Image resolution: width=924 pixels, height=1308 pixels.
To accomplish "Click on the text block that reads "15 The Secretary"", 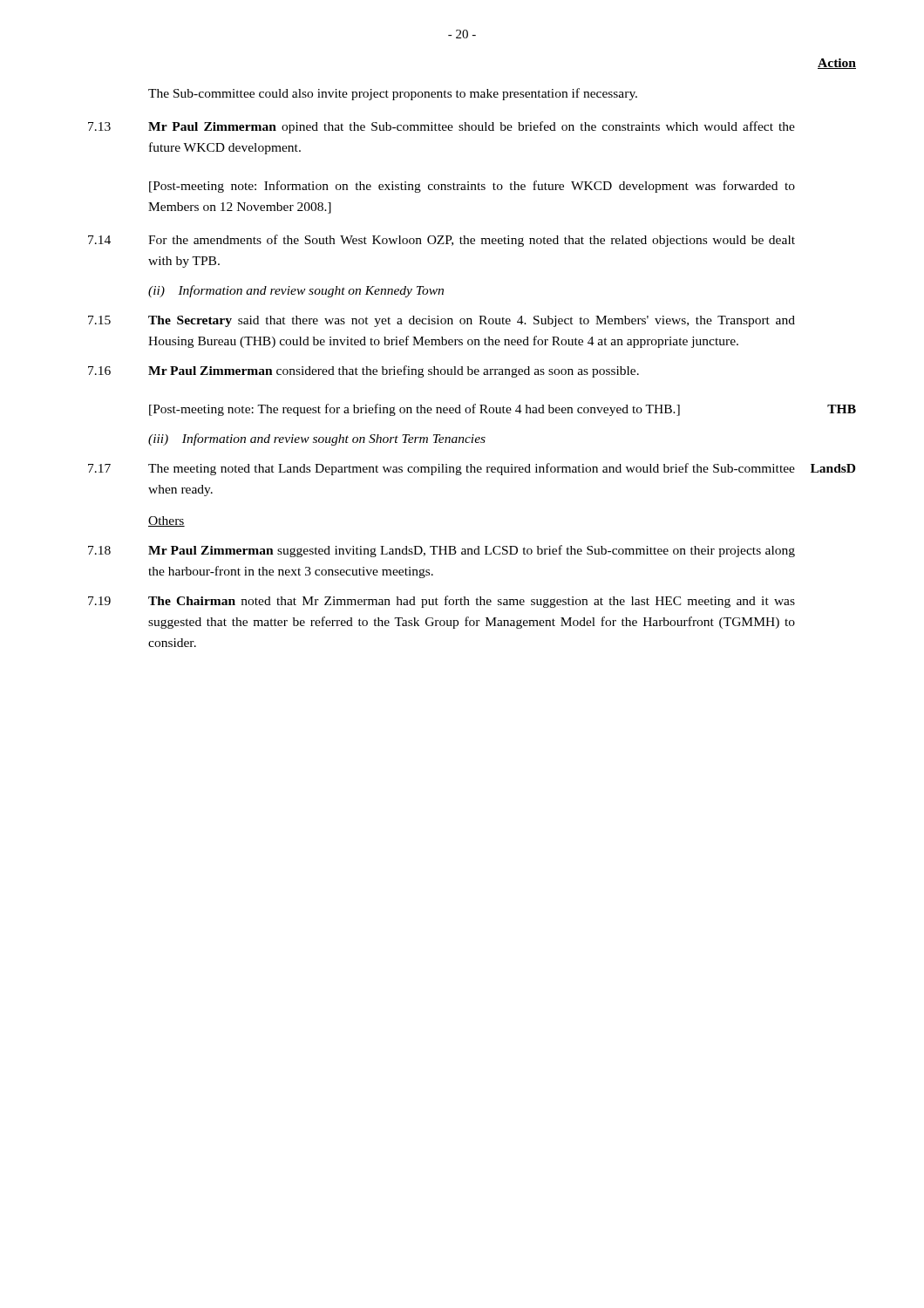I will pos(472,331).
